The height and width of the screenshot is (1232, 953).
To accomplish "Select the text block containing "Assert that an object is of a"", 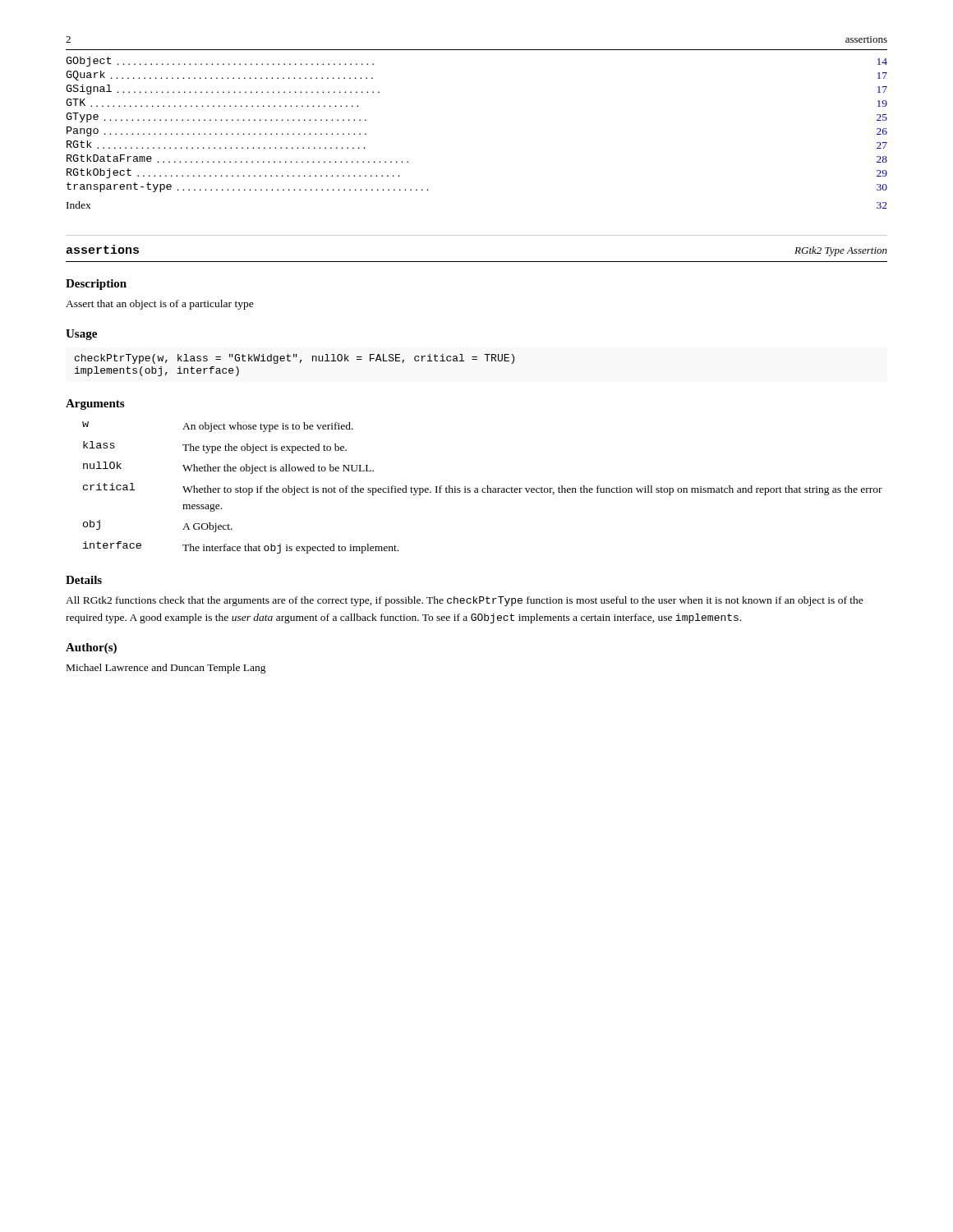I will tap(160, 303).
